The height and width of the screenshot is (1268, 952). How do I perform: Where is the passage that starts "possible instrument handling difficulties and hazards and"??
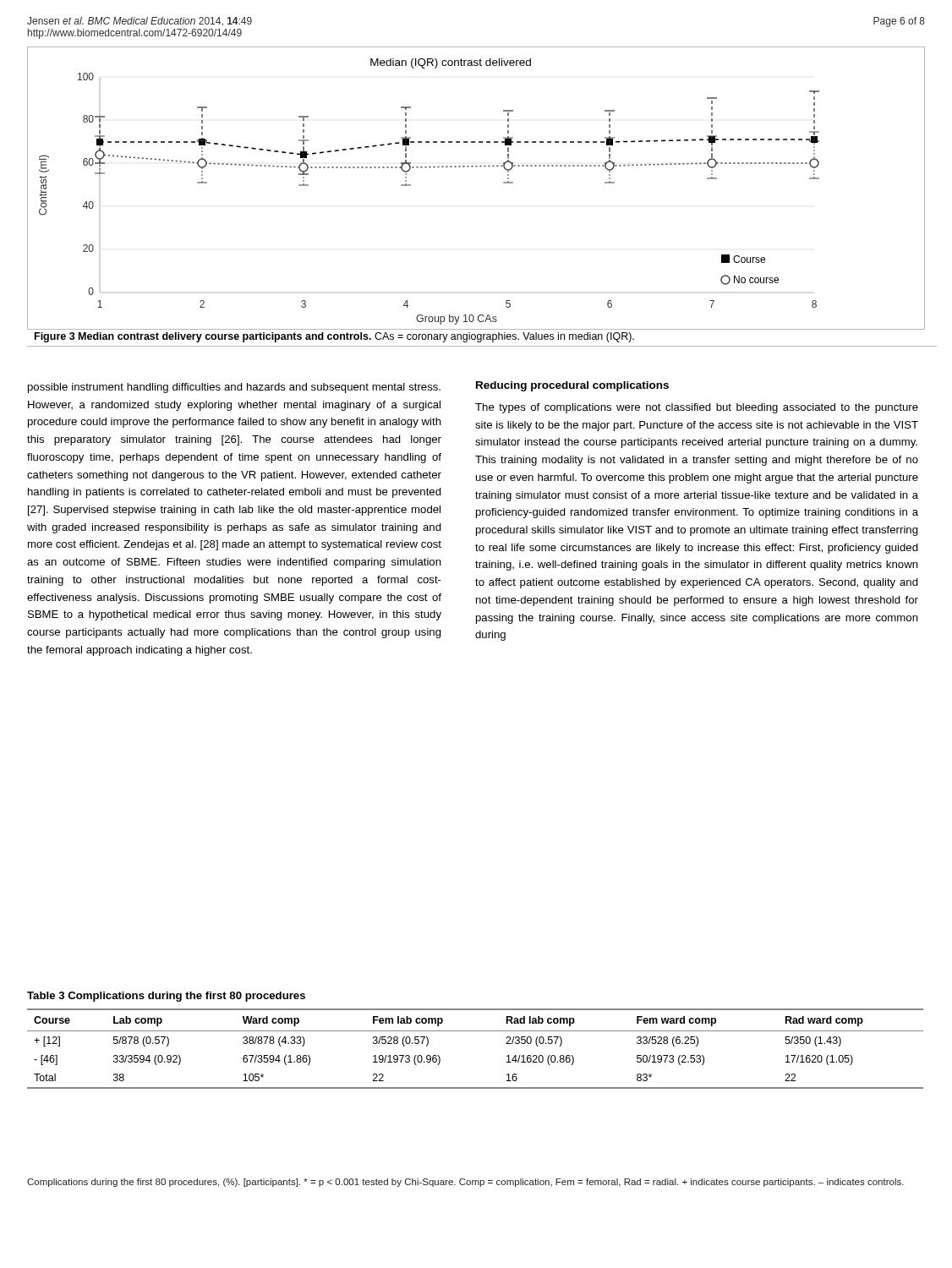tap(234, 518)
